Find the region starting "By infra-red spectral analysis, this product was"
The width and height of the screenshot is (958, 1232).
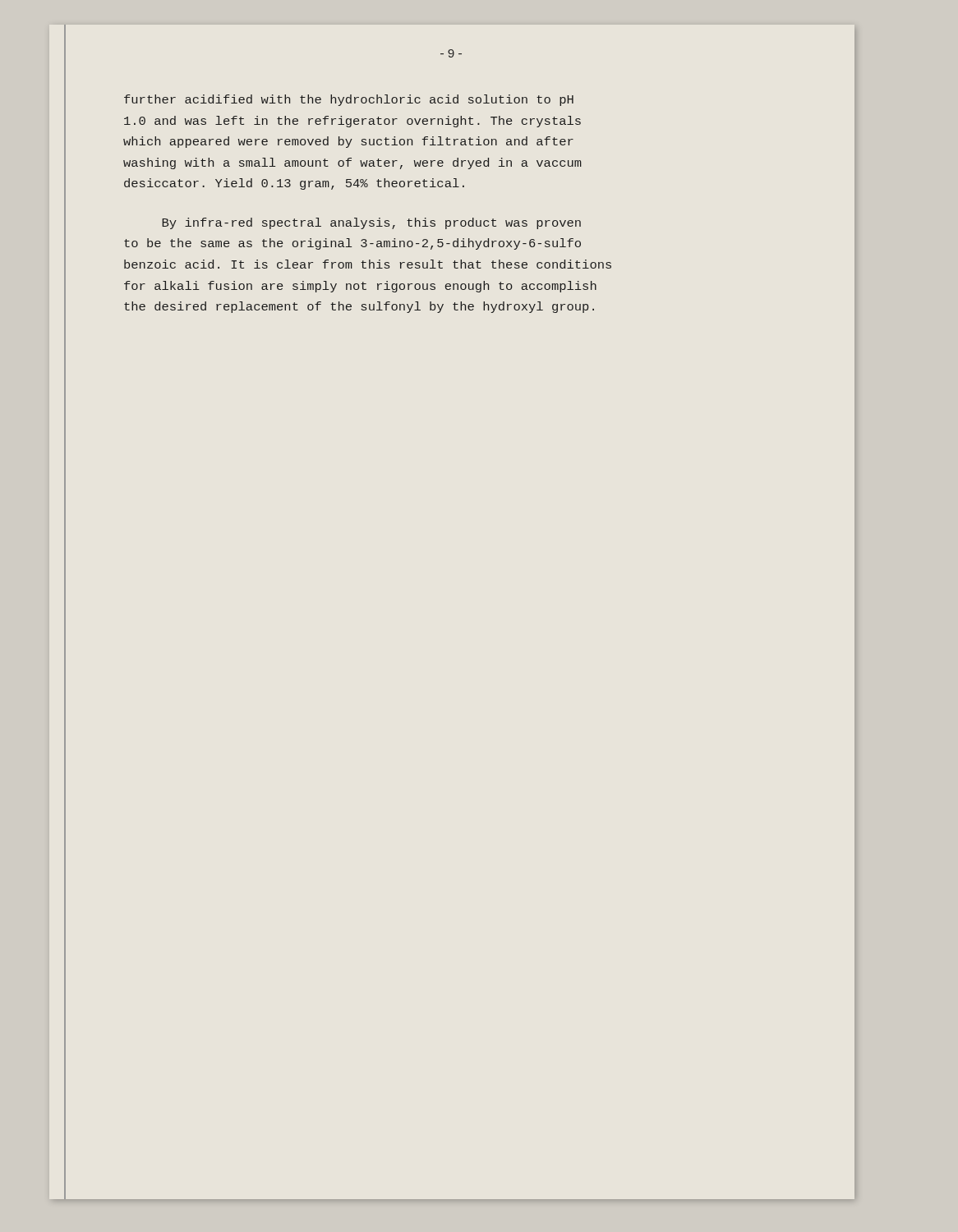point(464,266)
